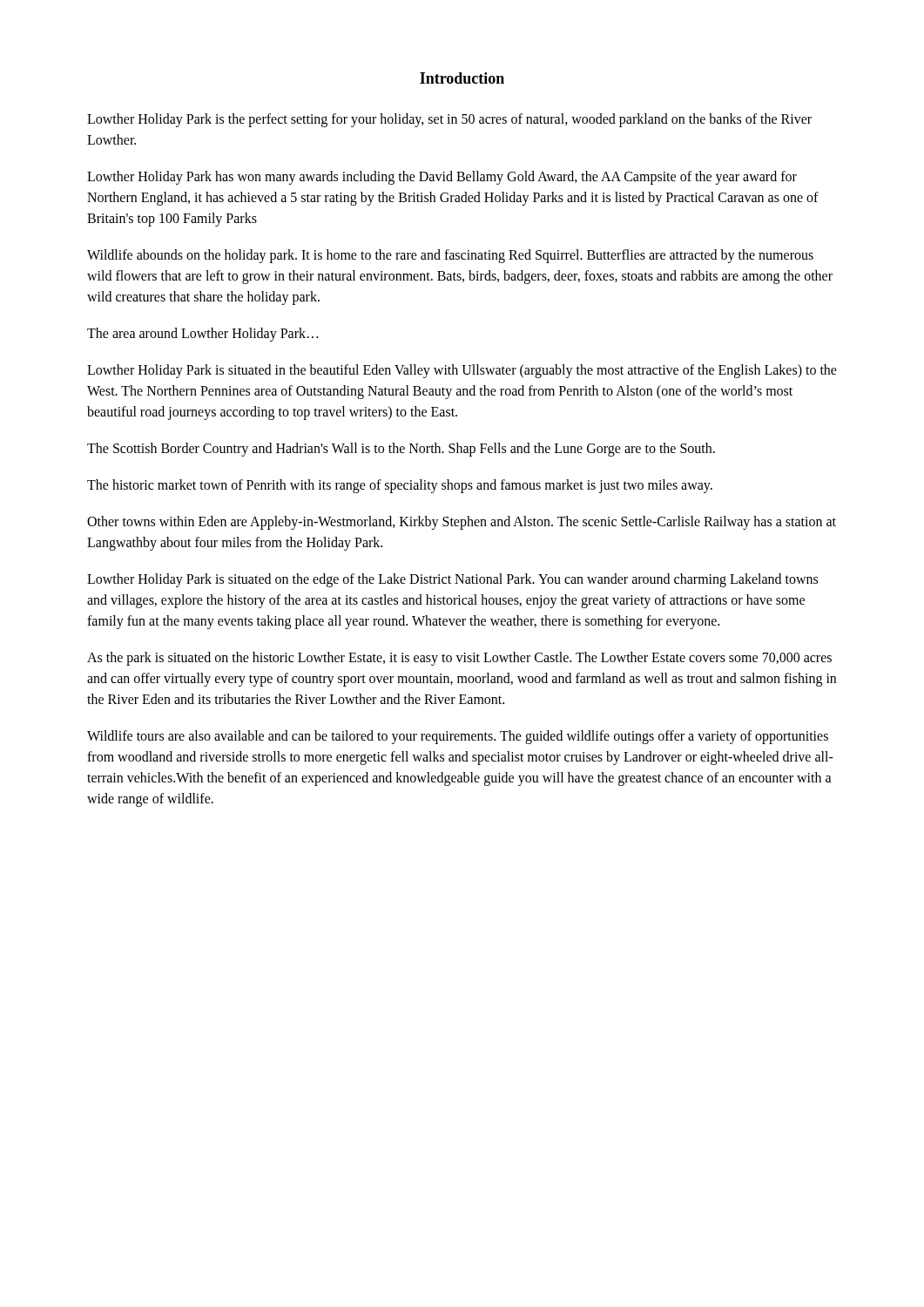924x1307 pixels.
Task: Select the text block that reads "The Scottish Border Country and Hadrian's"
Action: 401,448
